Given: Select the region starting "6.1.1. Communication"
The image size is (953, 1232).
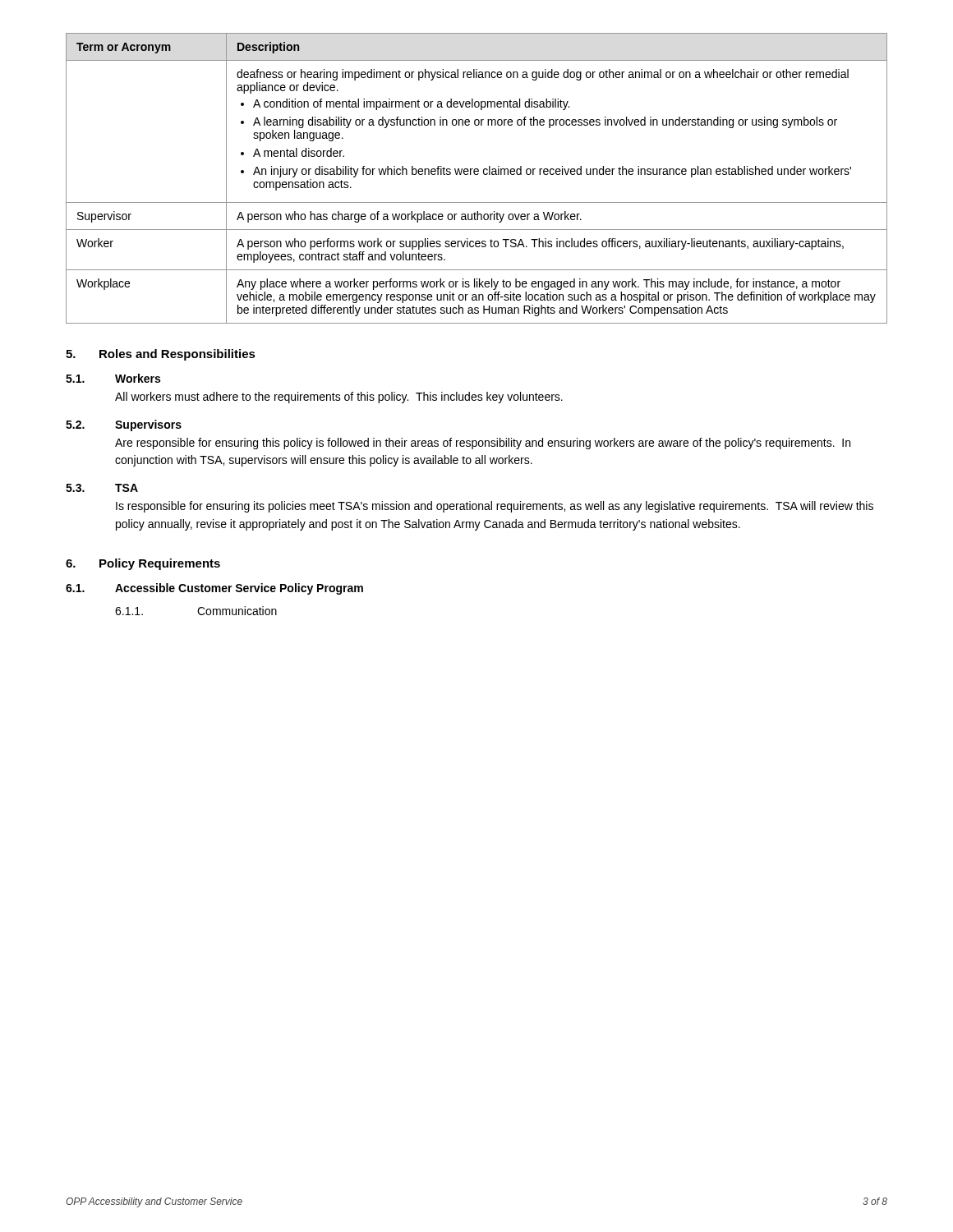Looking at the screenshot, I should click(x=196, y=611).
